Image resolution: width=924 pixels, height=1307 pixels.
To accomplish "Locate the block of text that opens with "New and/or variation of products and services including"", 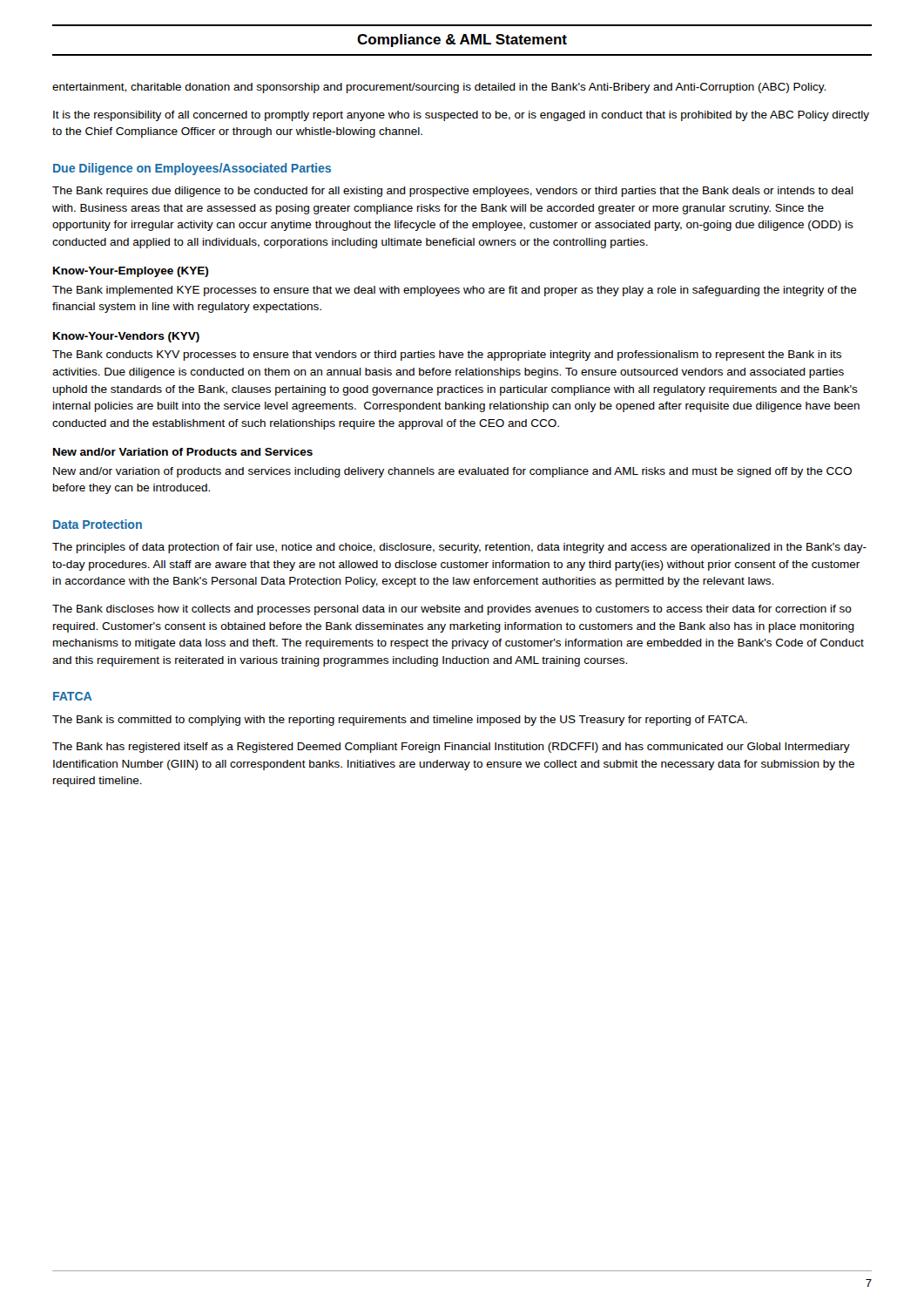I will point(462,480).
